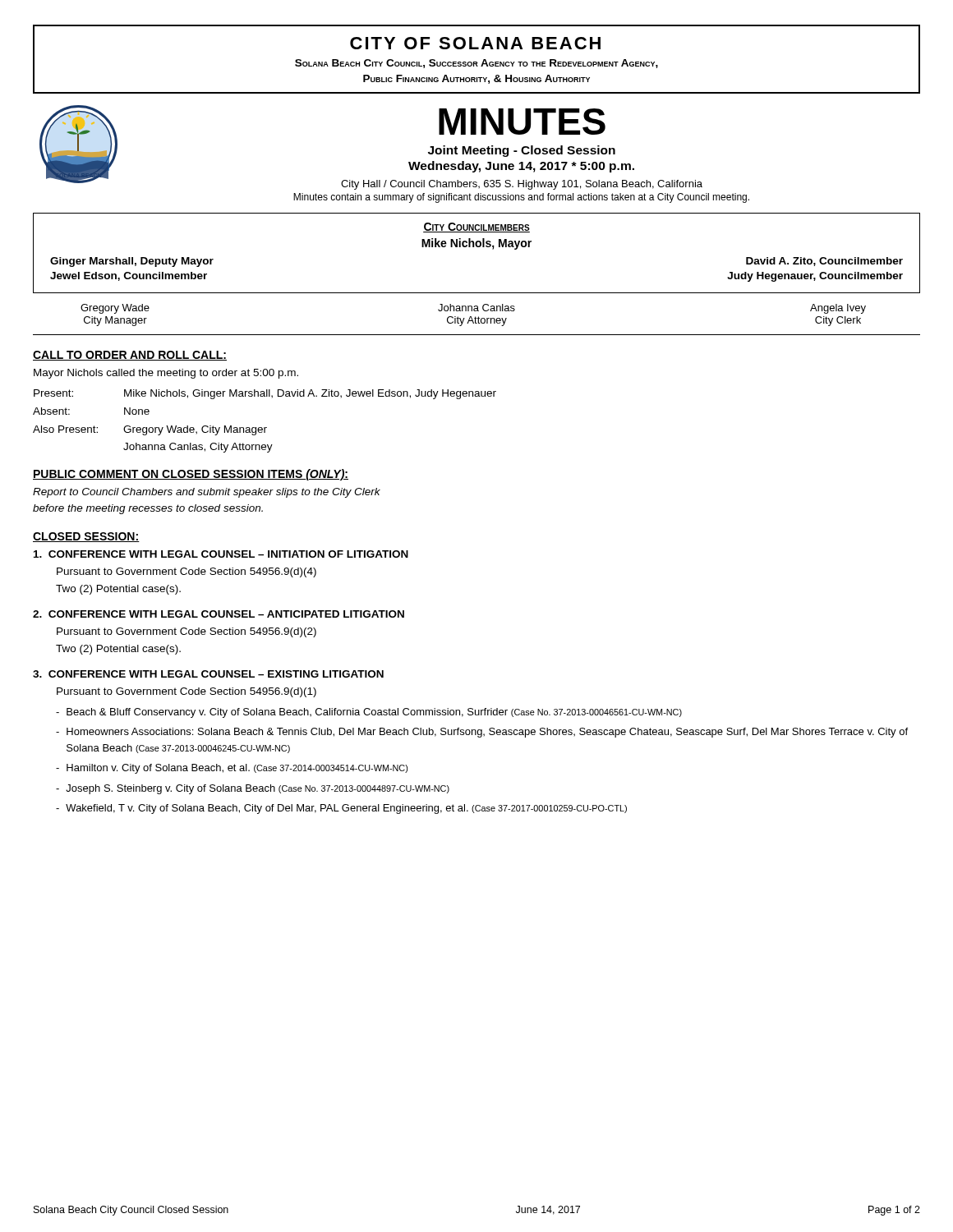Locate the block of text that opens with "Present: Mike Nichols, Ginger Marshall, David A."

(x=265, y=394)
